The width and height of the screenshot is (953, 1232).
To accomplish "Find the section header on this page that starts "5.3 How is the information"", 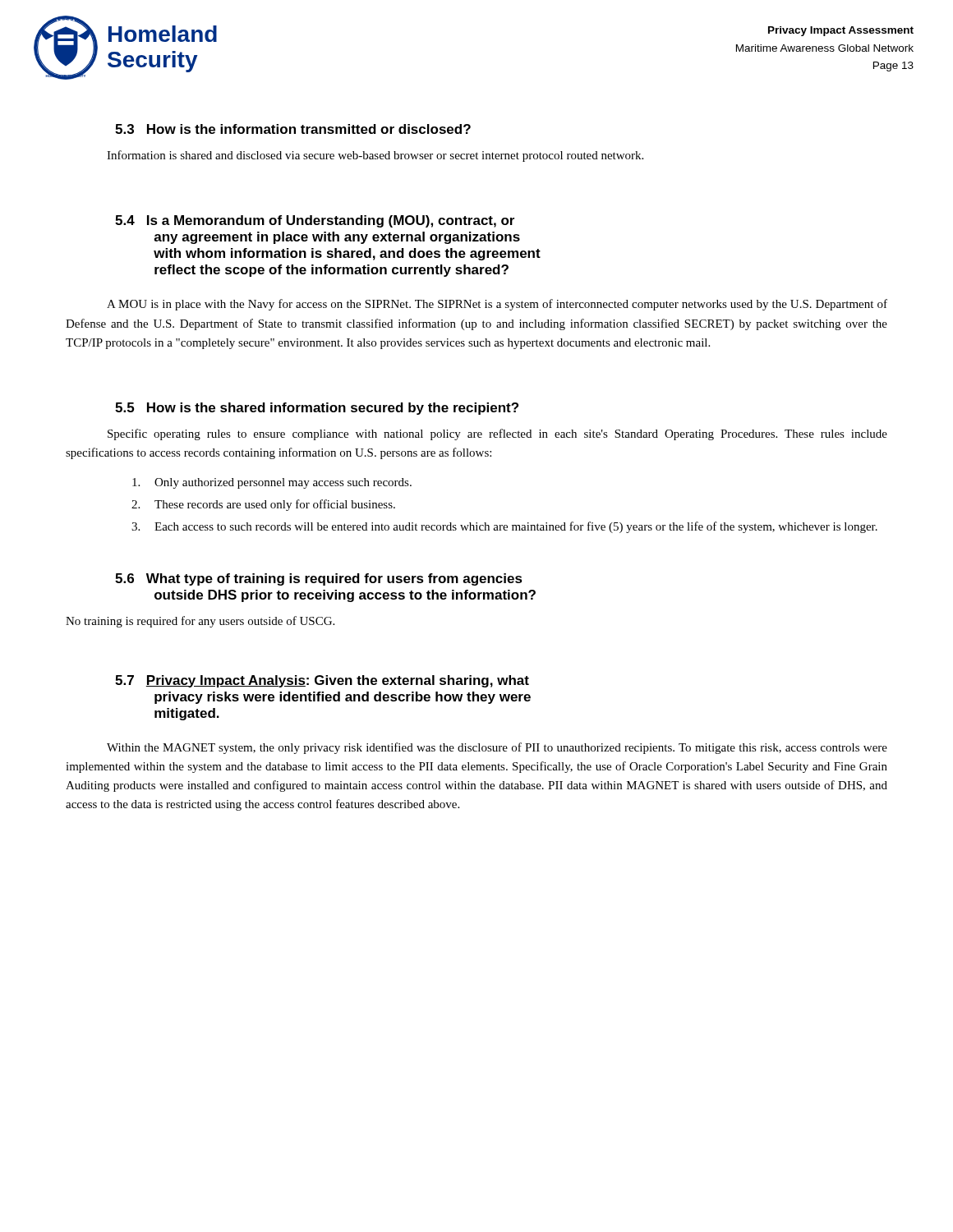I will [x=293, y=129].
